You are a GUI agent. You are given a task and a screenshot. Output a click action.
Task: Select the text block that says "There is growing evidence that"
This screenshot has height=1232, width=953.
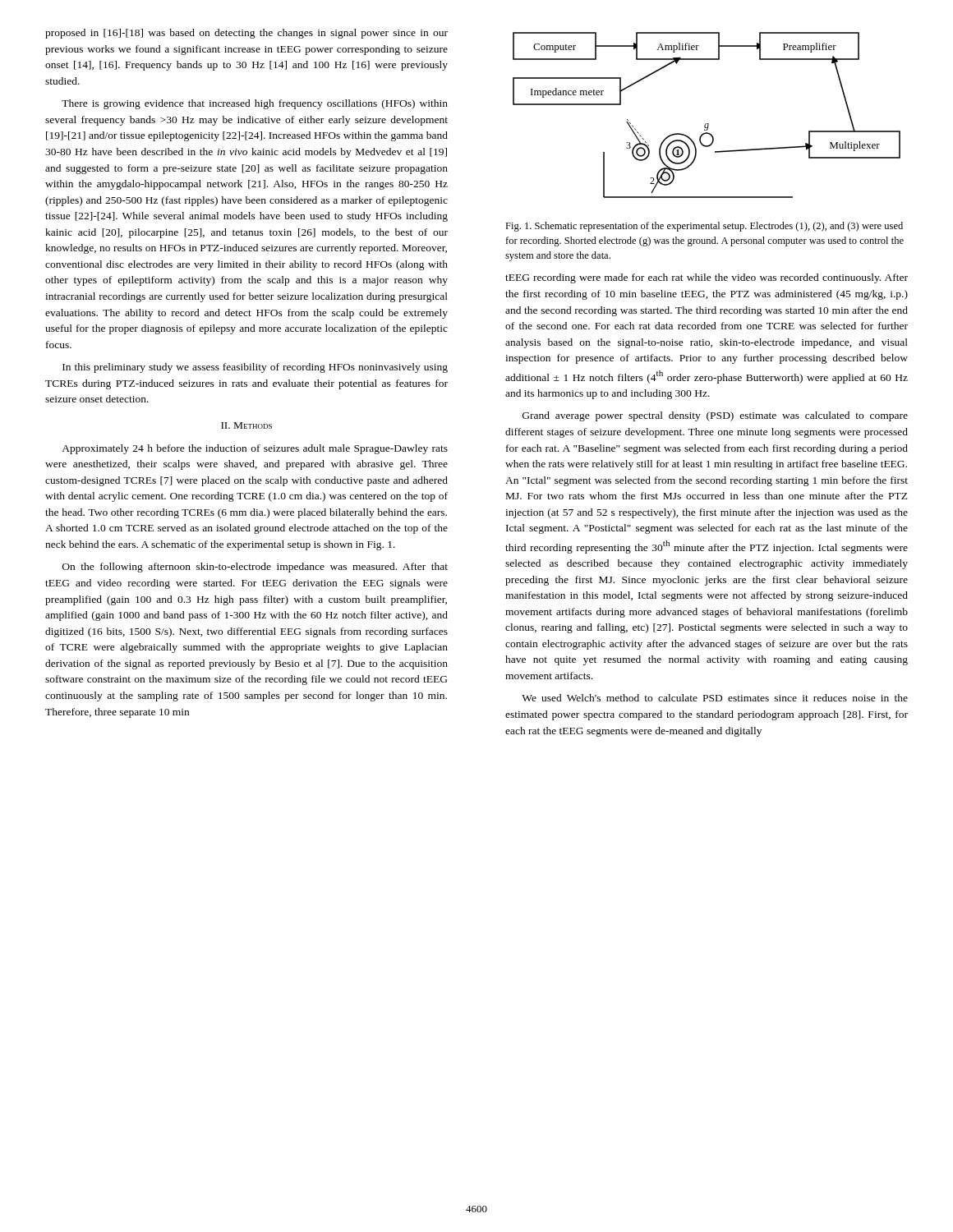tap(246, 224)
